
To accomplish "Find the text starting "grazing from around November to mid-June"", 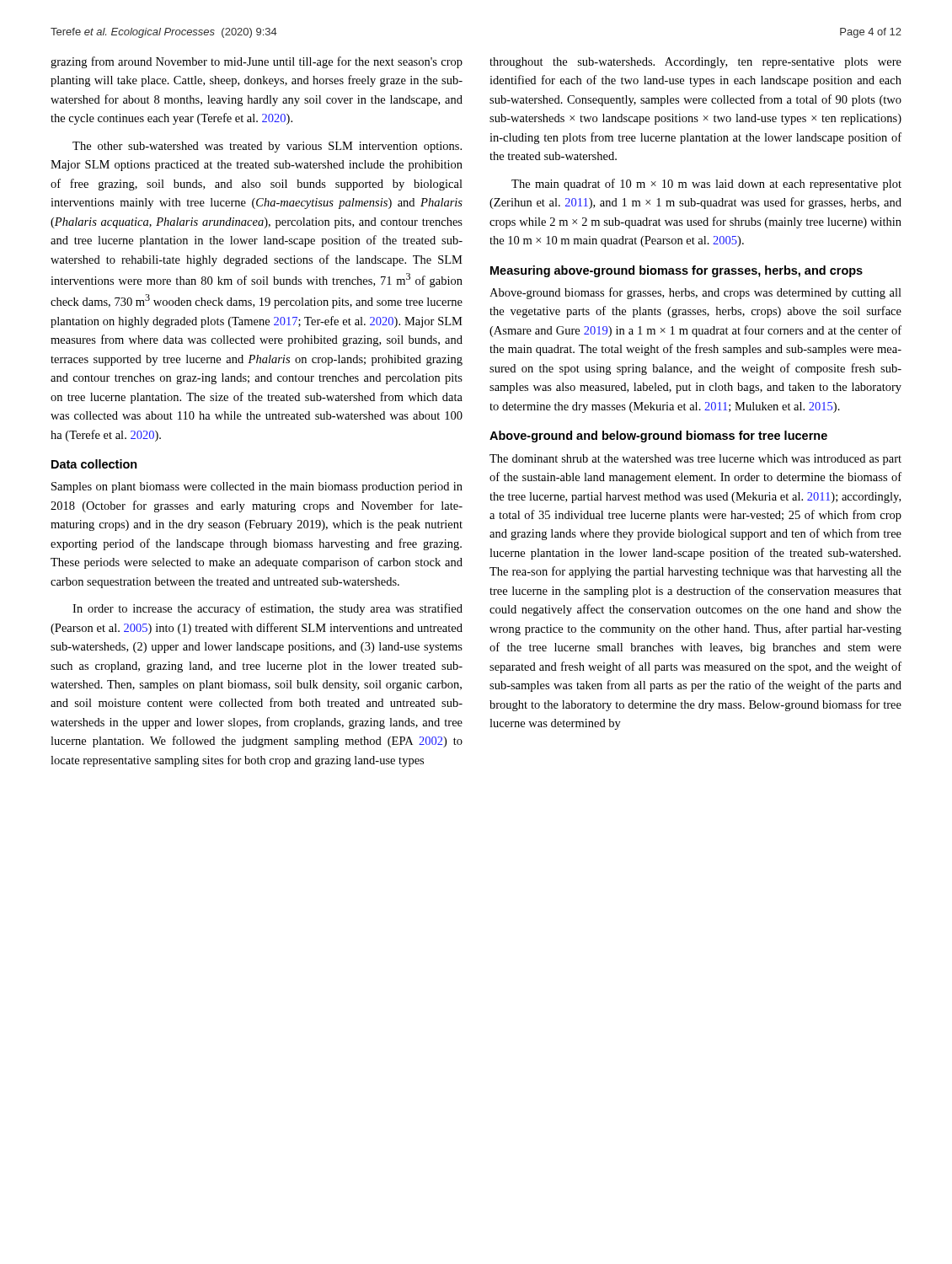I will tap(257, 248).
